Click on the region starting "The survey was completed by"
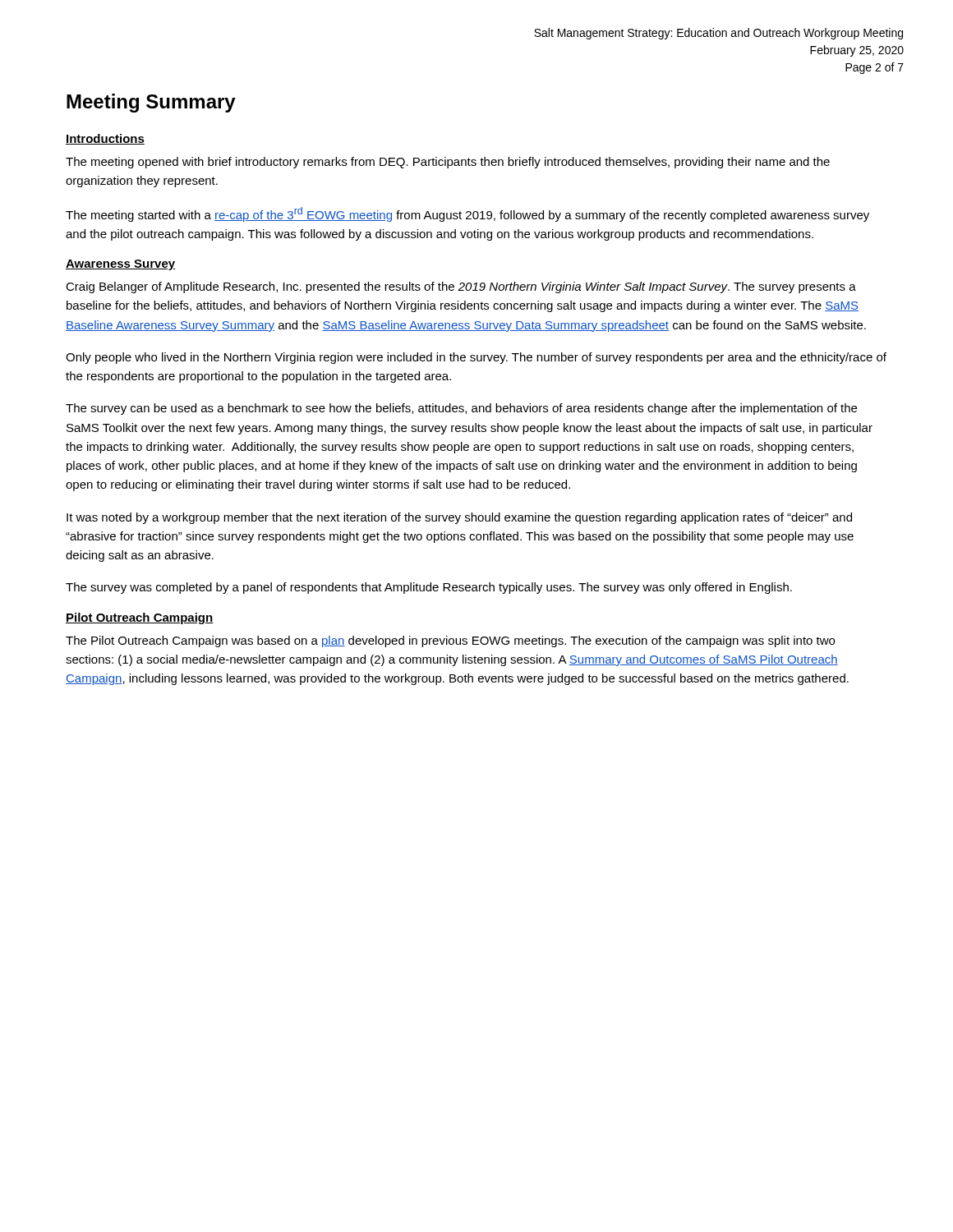 click(476, 587)
